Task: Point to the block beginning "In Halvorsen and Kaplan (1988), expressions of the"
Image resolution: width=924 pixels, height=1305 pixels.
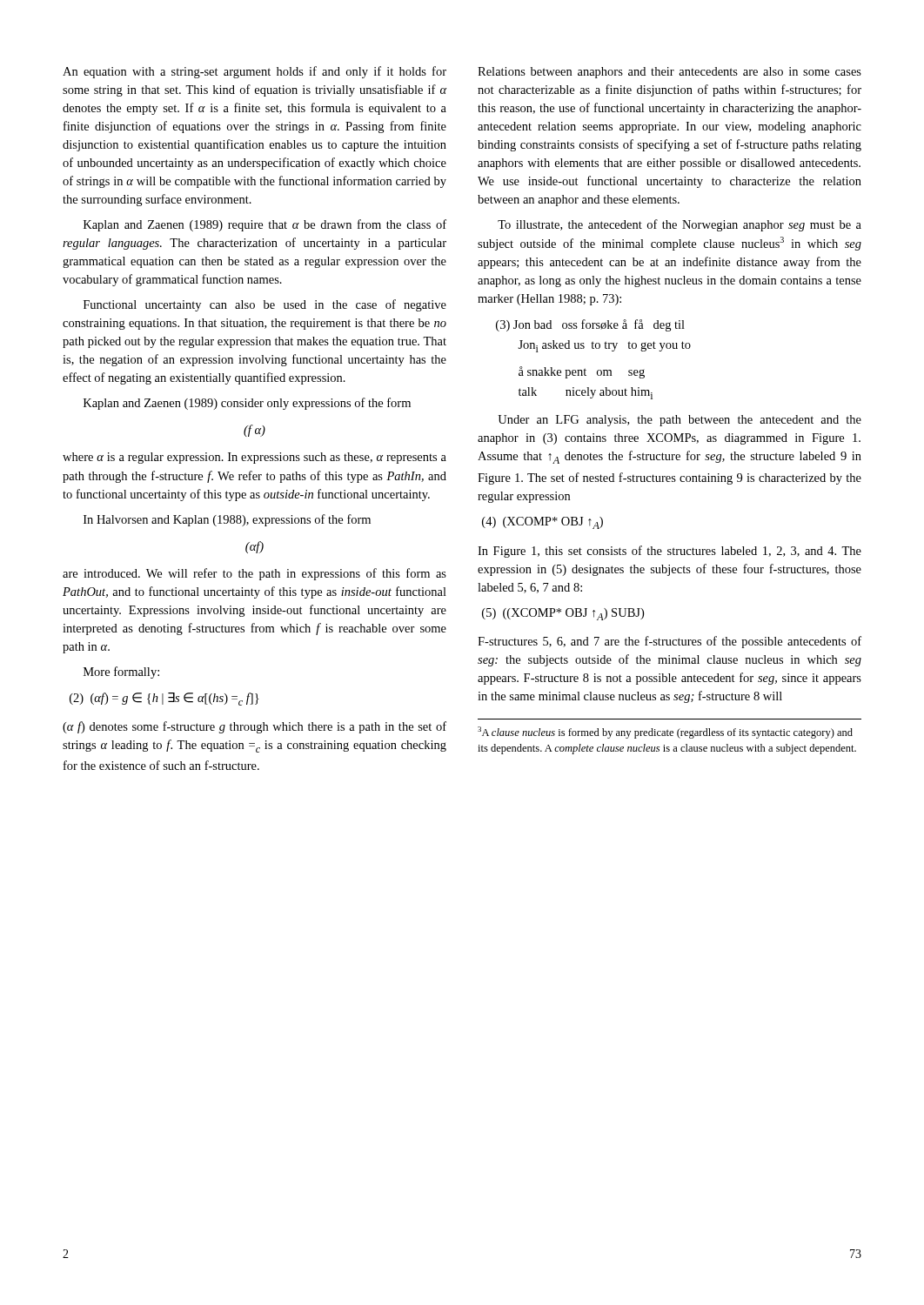Action: [x=255, y=519]
